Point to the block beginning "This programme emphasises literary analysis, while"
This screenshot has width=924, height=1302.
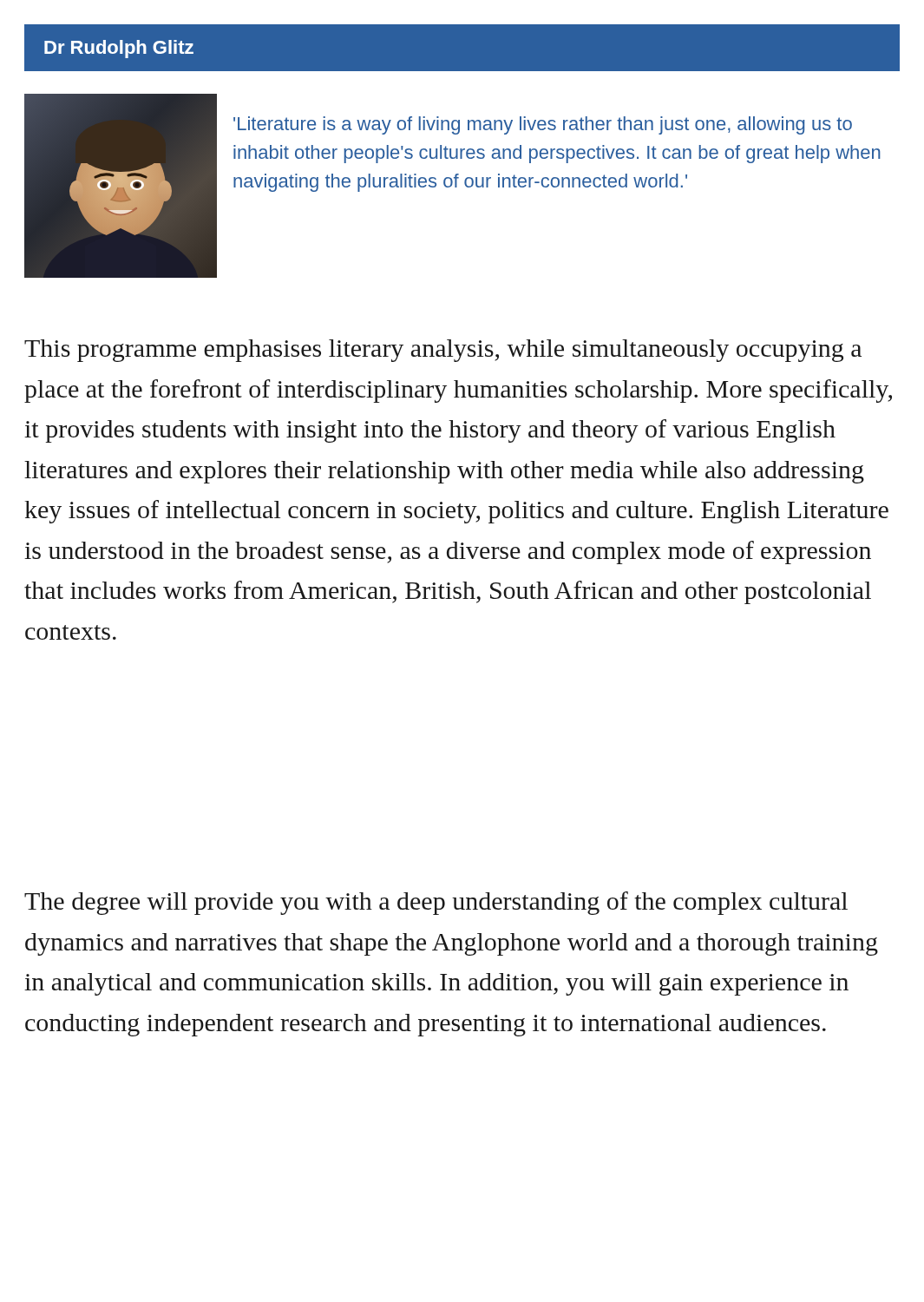pyautogui.click(x=462, y=490)
